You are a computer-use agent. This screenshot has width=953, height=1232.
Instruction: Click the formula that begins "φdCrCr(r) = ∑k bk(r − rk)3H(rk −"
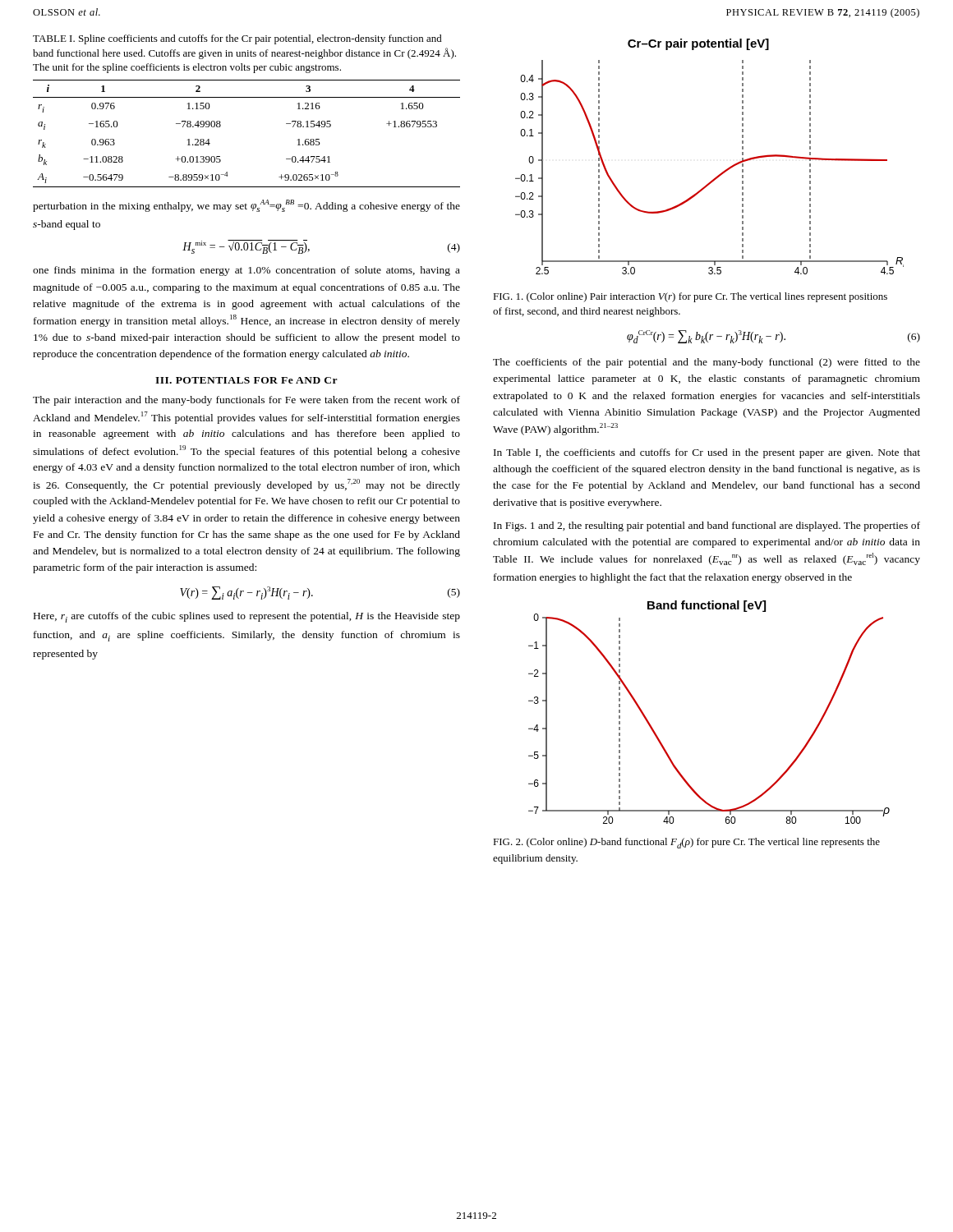pyautogui.click(x=774, y=337)
